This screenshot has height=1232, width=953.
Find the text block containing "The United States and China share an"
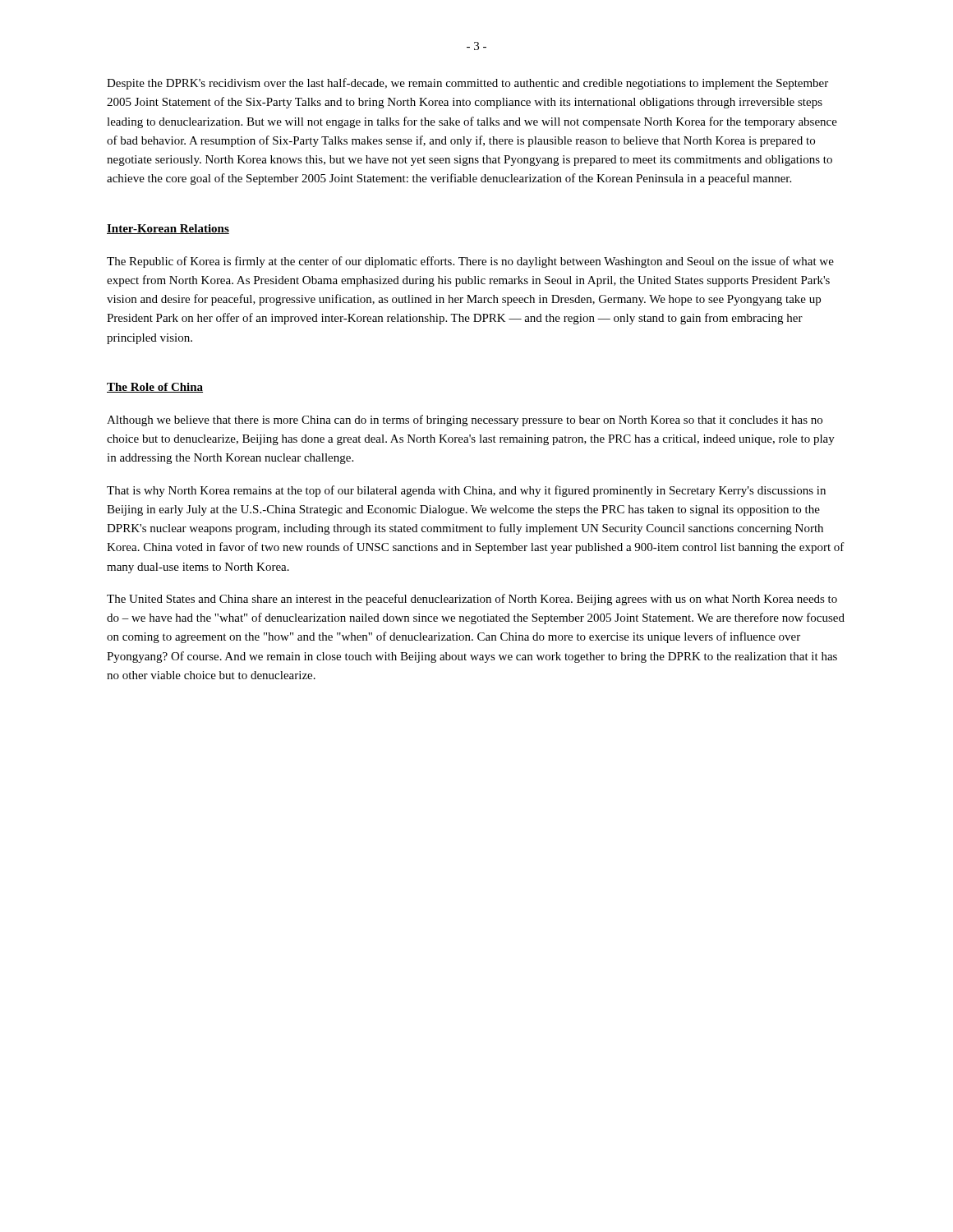point(476,637)
